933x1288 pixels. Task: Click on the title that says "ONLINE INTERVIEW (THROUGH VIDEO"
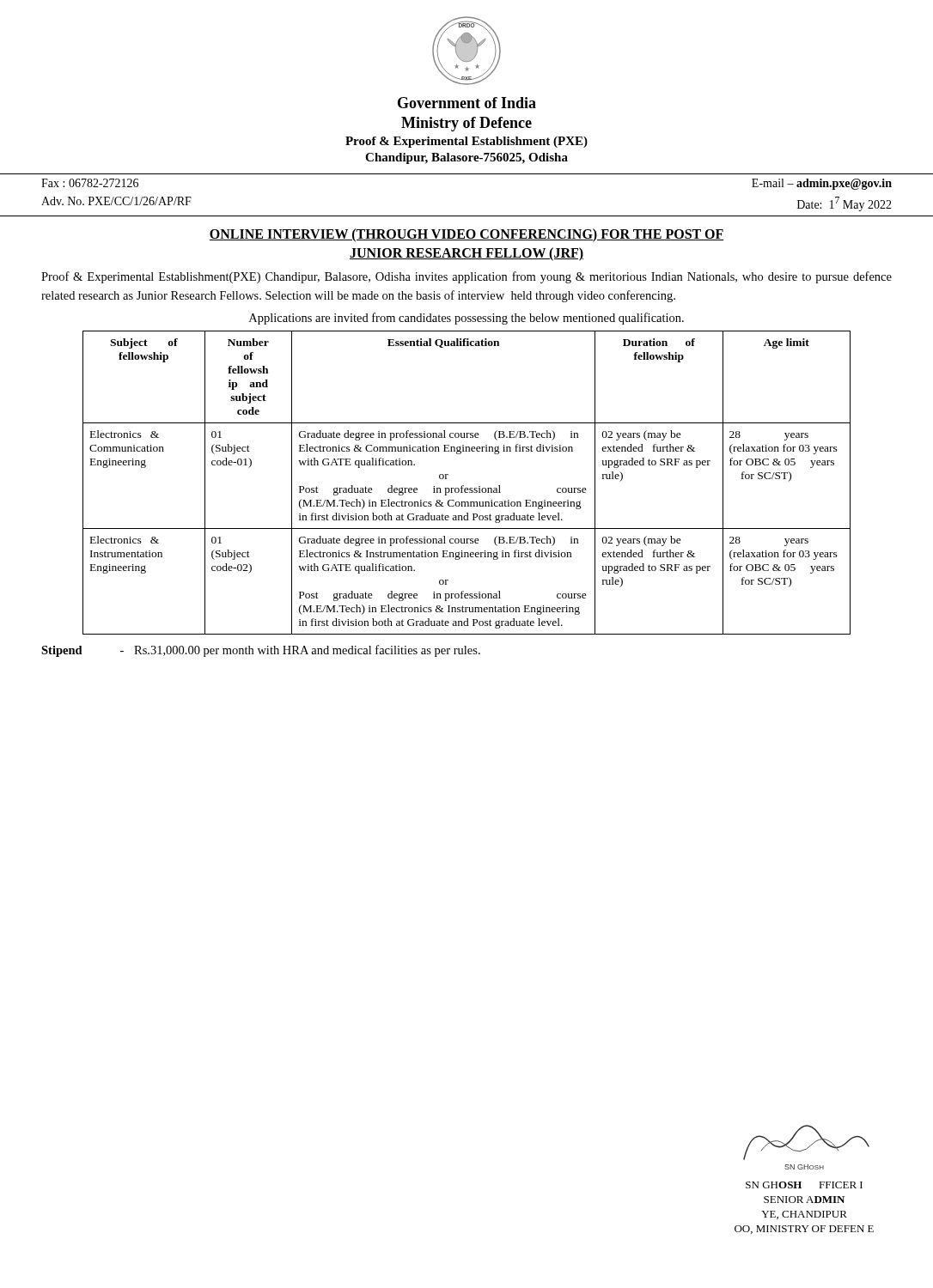[466, 243]
